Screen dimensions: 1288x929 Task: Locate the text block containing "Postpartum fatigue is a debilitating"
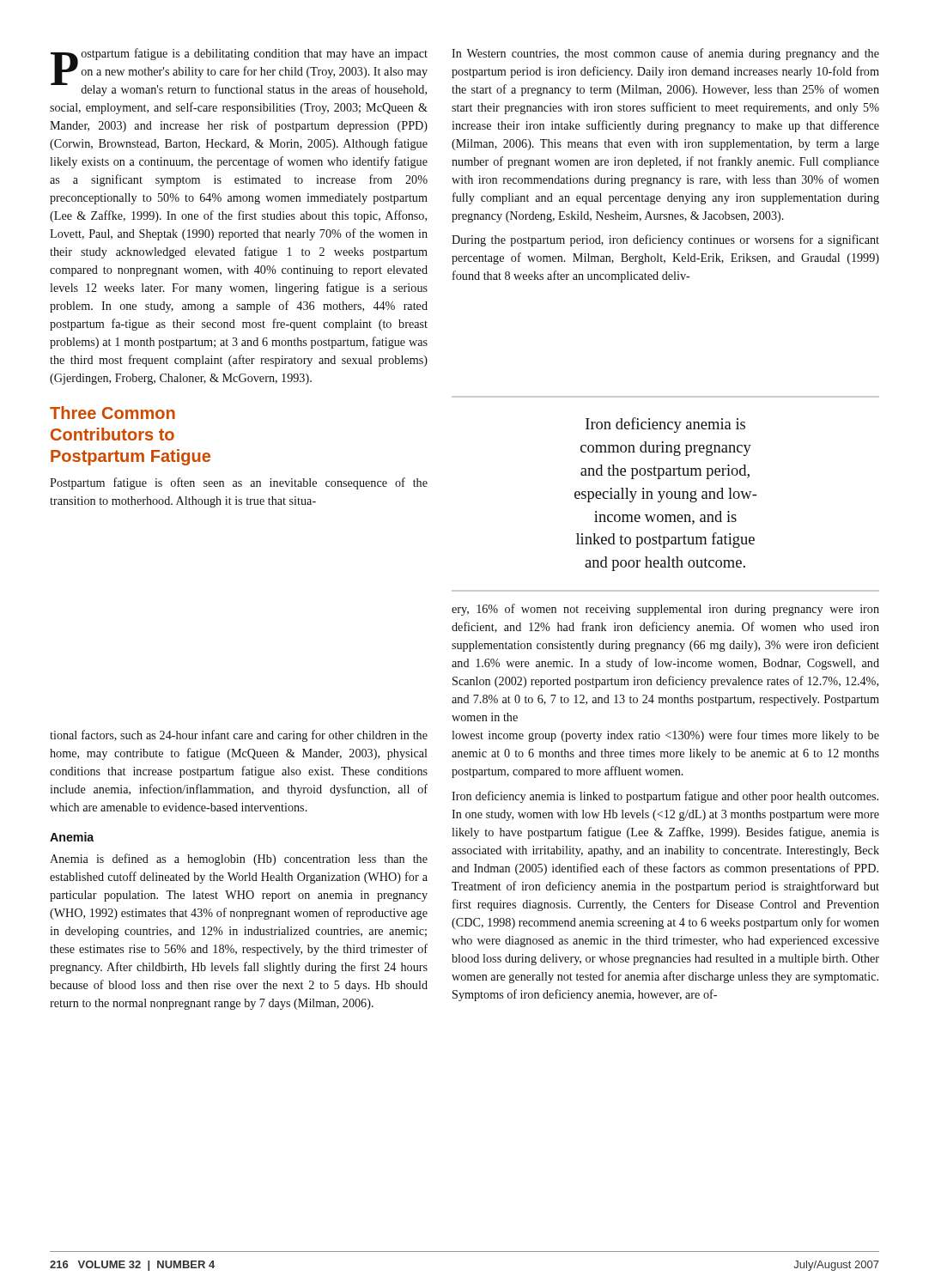tap(239, 215)
